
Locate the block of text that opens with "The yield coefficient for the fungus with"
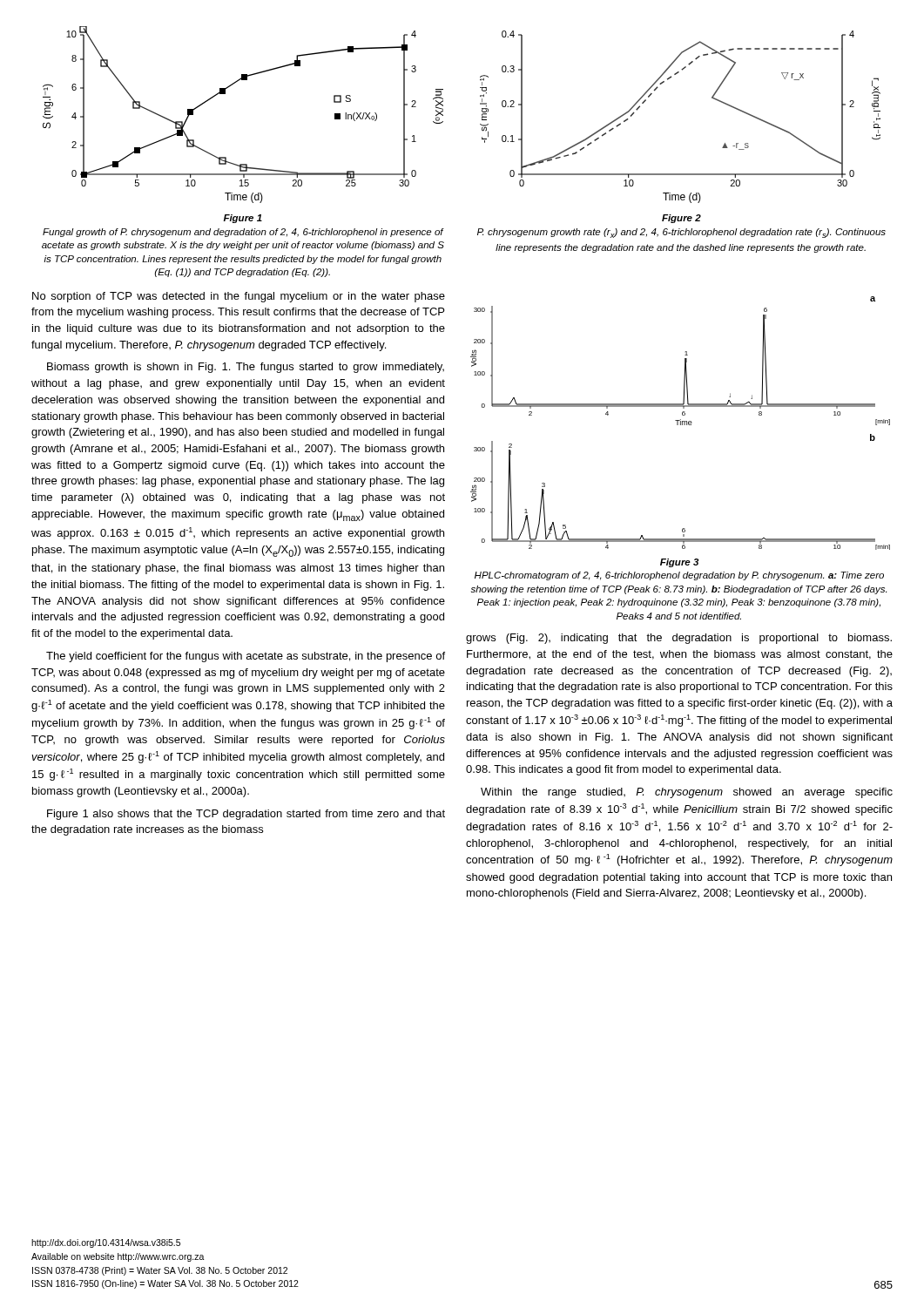coord(238,723)
